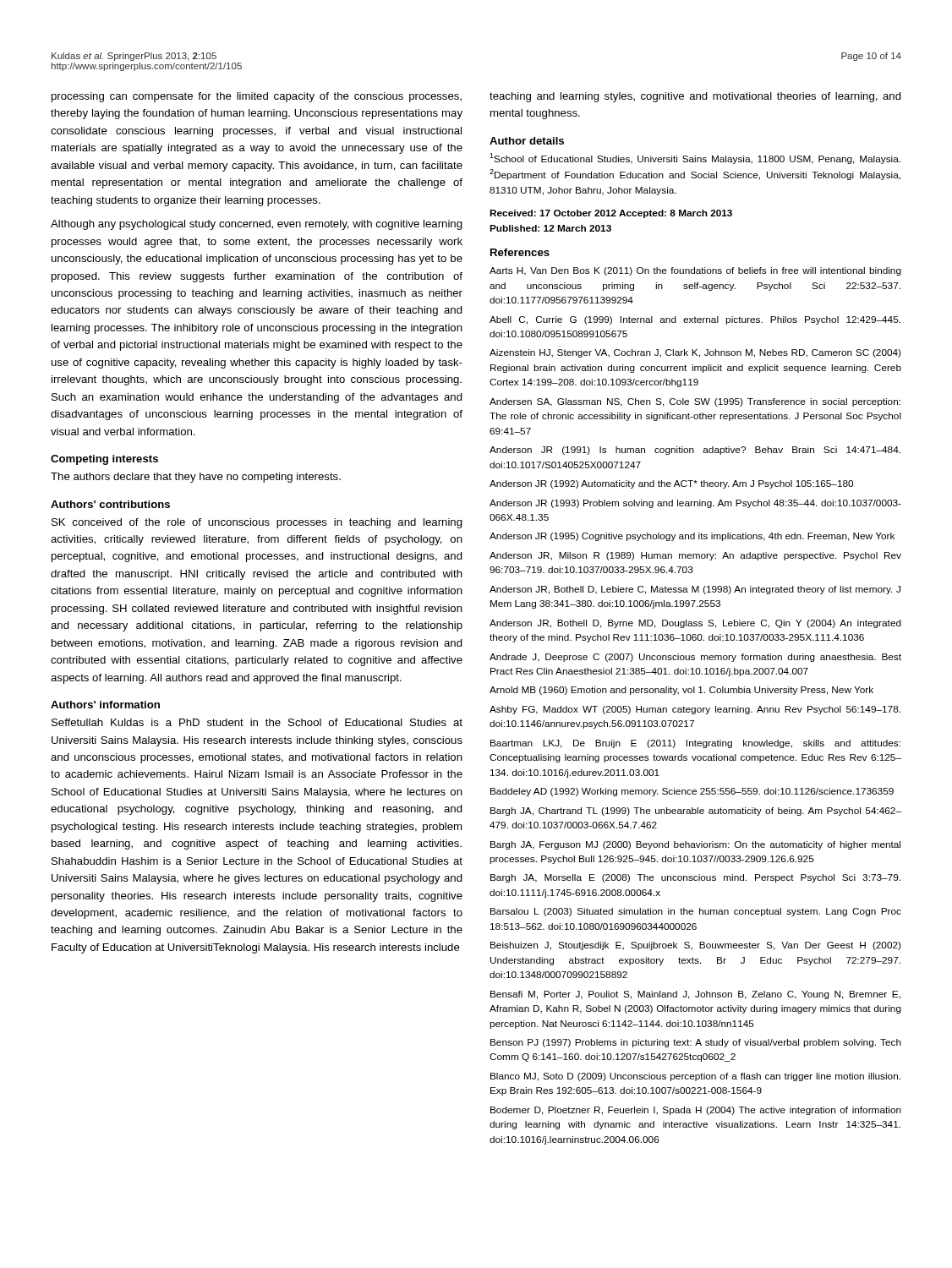Find the text block that says "teaching and learning styles, cognitive and motivational theories"

pyautogui.click(x=695, y=105)
